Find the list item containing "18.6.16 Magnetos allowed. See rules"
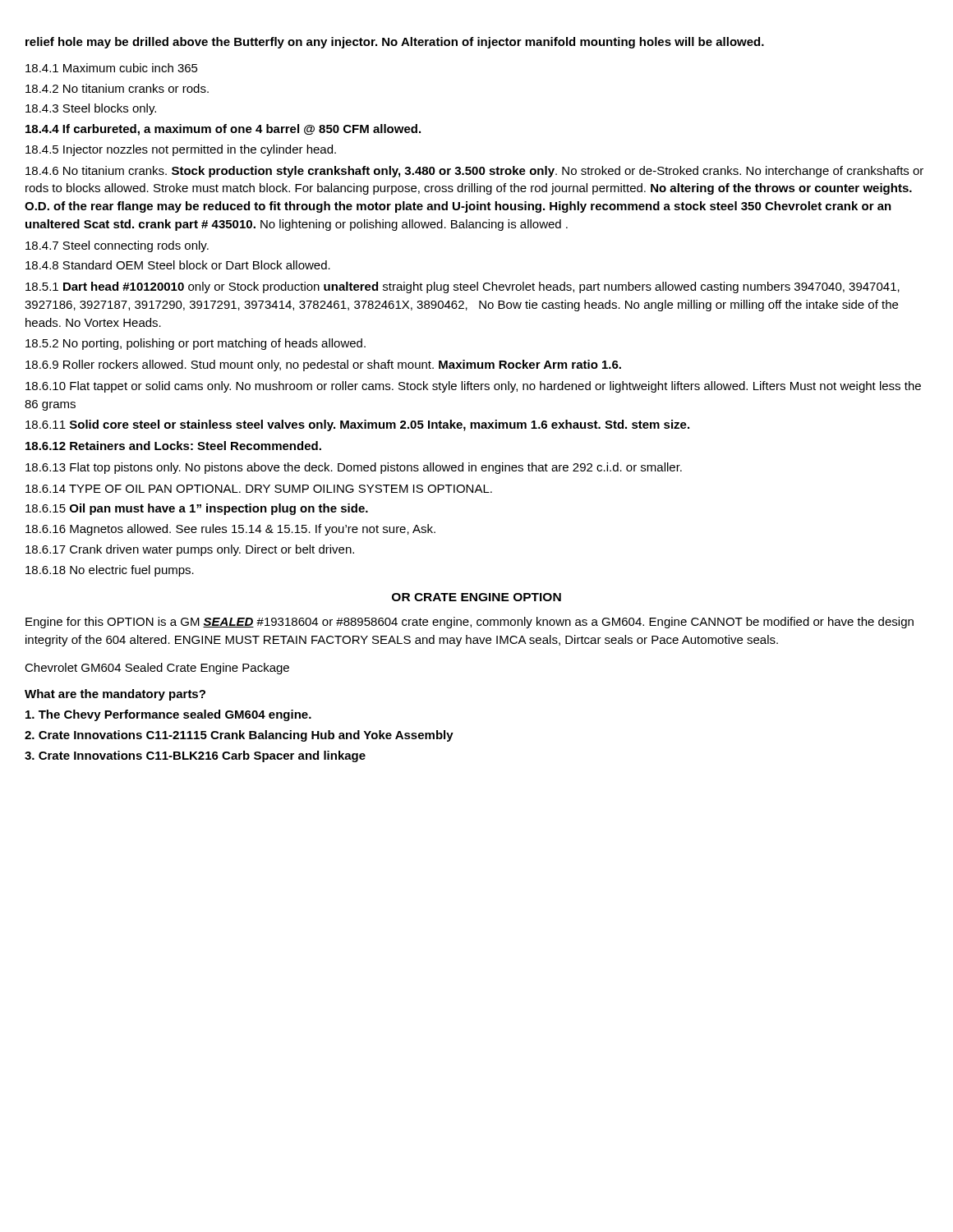This screenshot has height=1232, width=953. (x=231, y=529)
